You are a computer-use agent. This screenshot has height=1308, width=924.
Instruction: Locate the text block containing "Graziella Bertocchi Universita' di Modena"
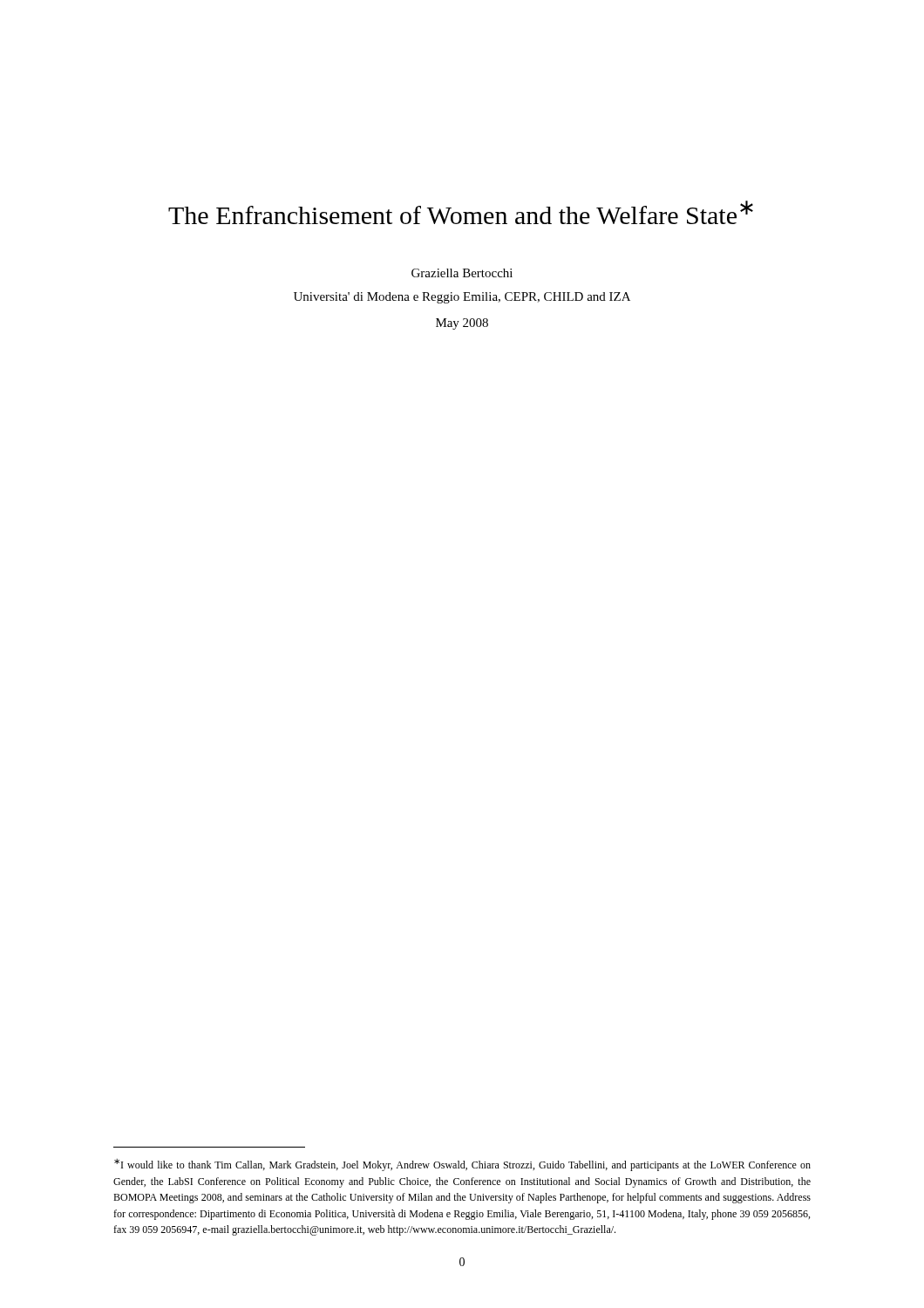(462, 285)
